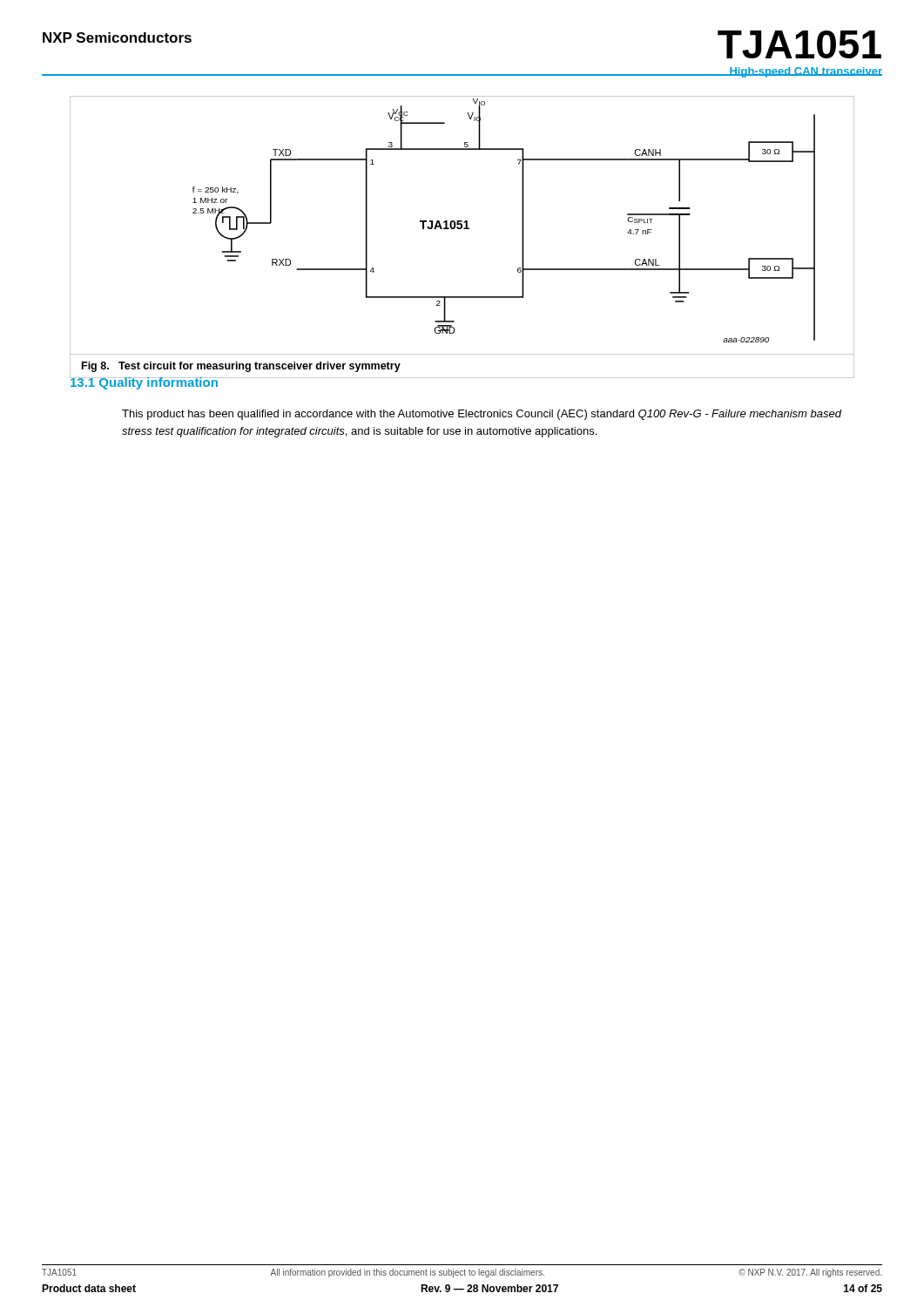The width and height of the screenshot is (924, 1307).
Task: Find the text block with the text "This product has been qualified in"
Action: 482,422
